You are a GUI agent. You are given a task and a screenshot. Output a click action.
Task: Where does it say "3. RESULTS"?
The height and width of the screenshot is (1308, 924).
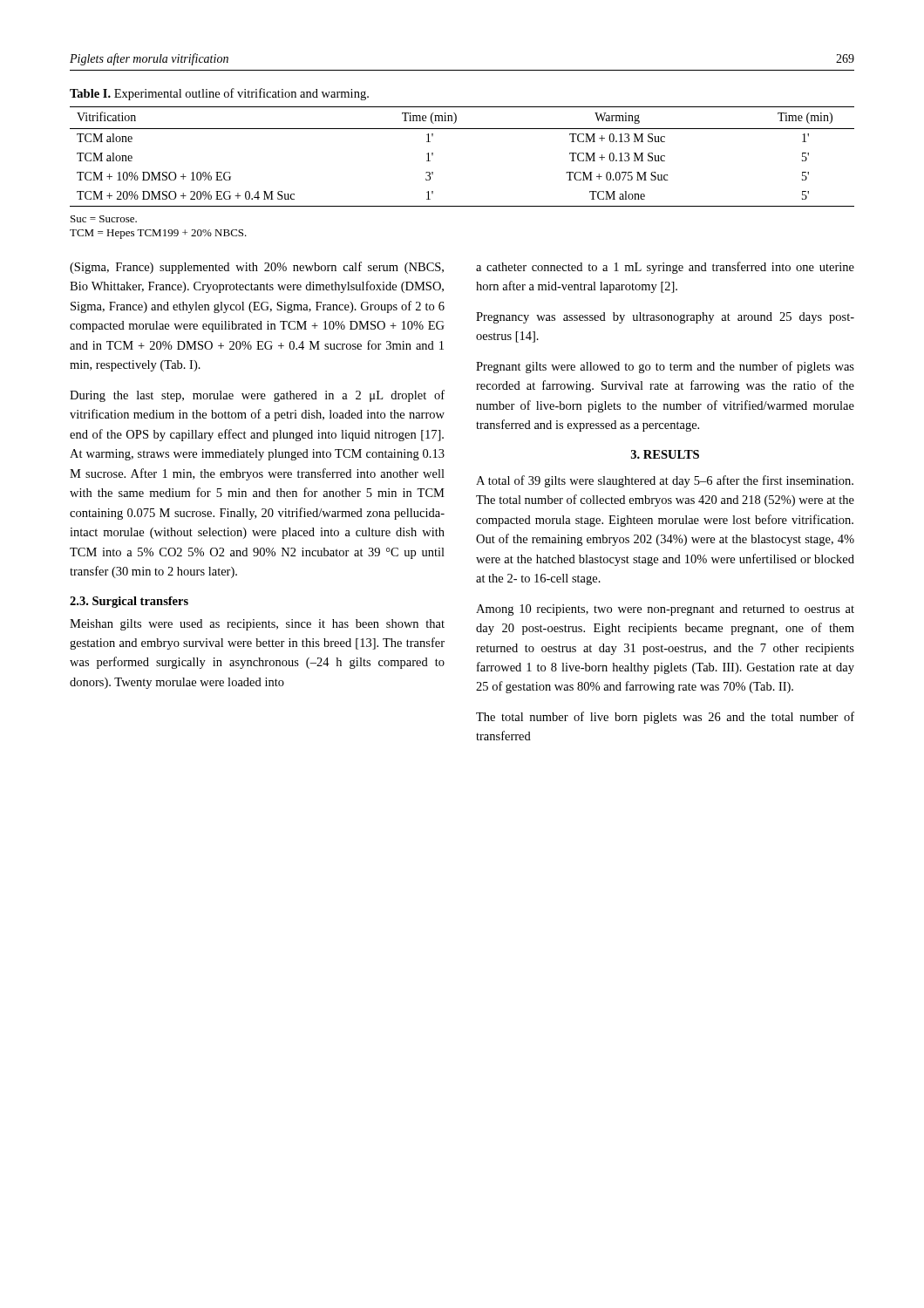[665, 454]
